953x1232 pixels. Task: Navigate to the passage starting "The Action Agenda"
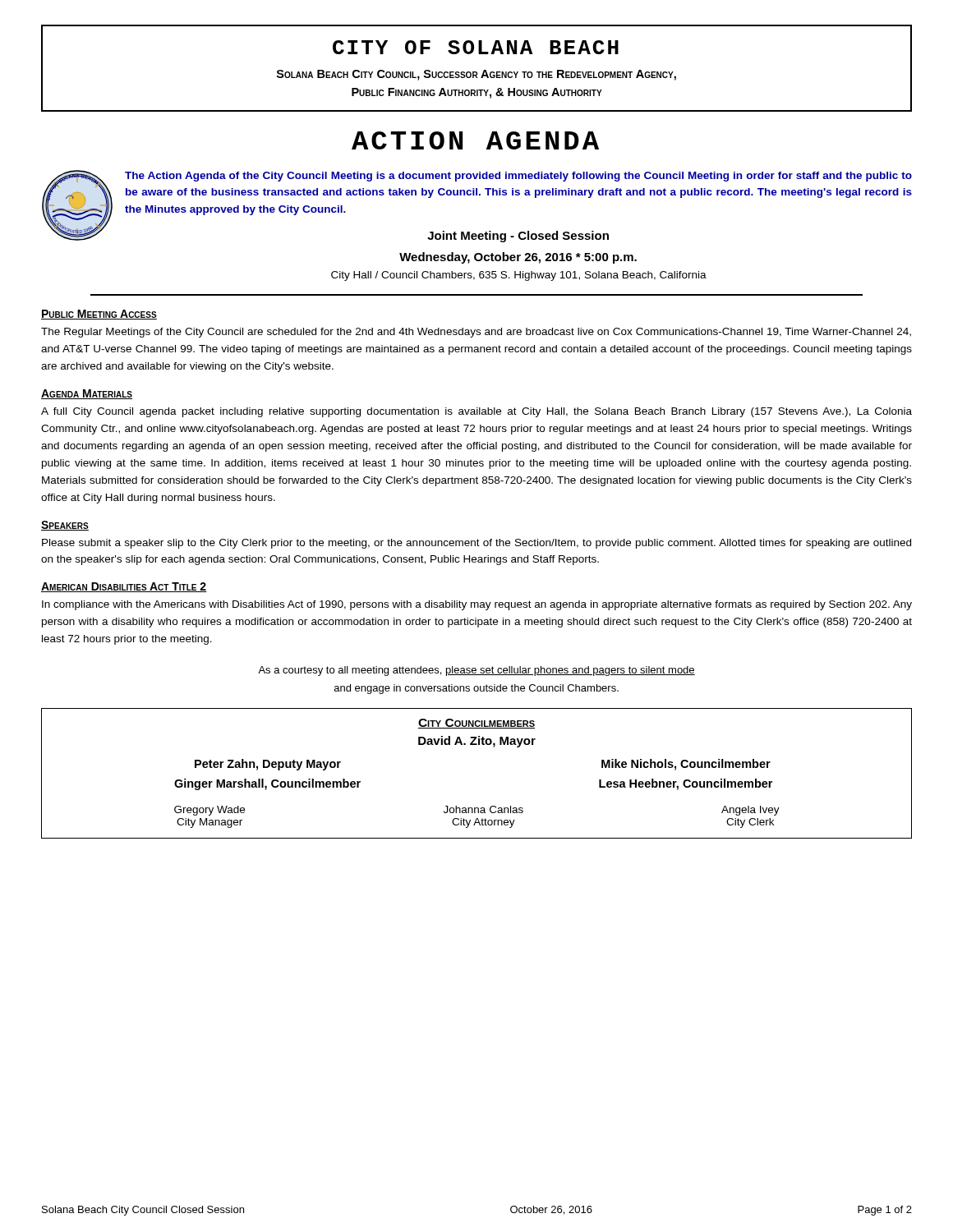(518, 224)
